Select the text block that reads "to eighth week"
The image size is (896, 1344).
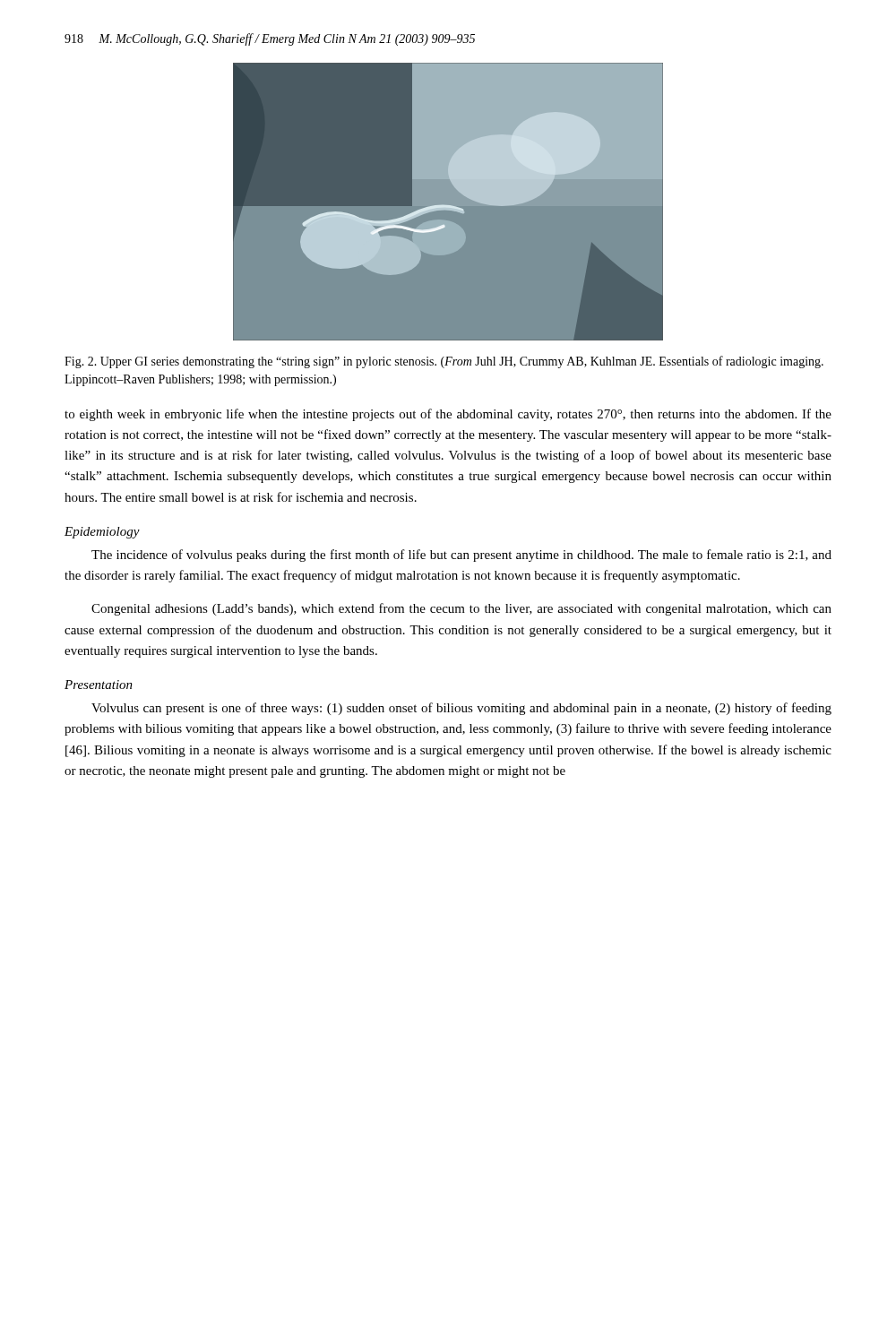(448, 455)
